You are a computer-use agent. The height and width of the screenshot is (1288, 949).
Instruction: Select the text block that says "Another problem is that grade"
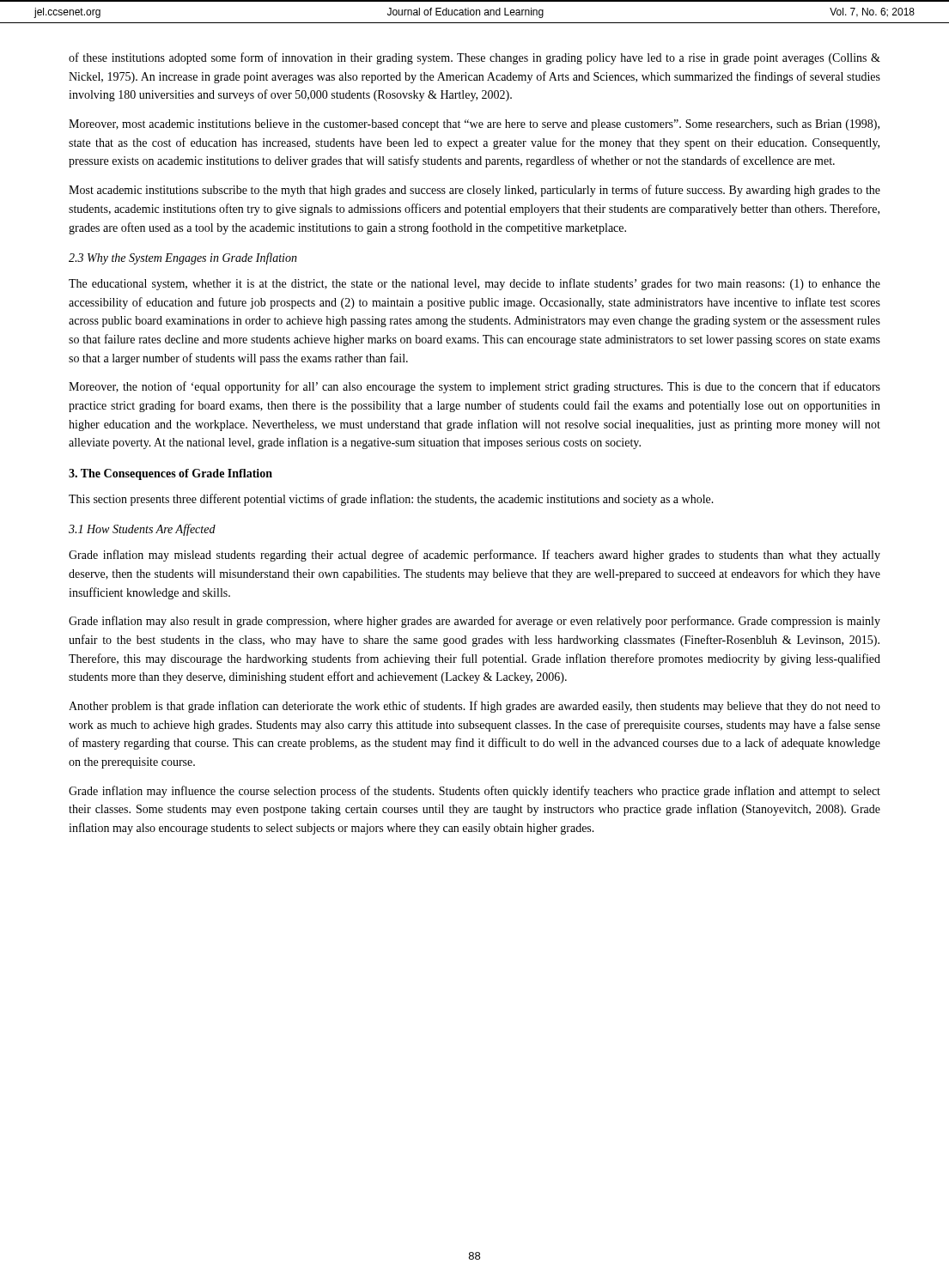point(474,734)
